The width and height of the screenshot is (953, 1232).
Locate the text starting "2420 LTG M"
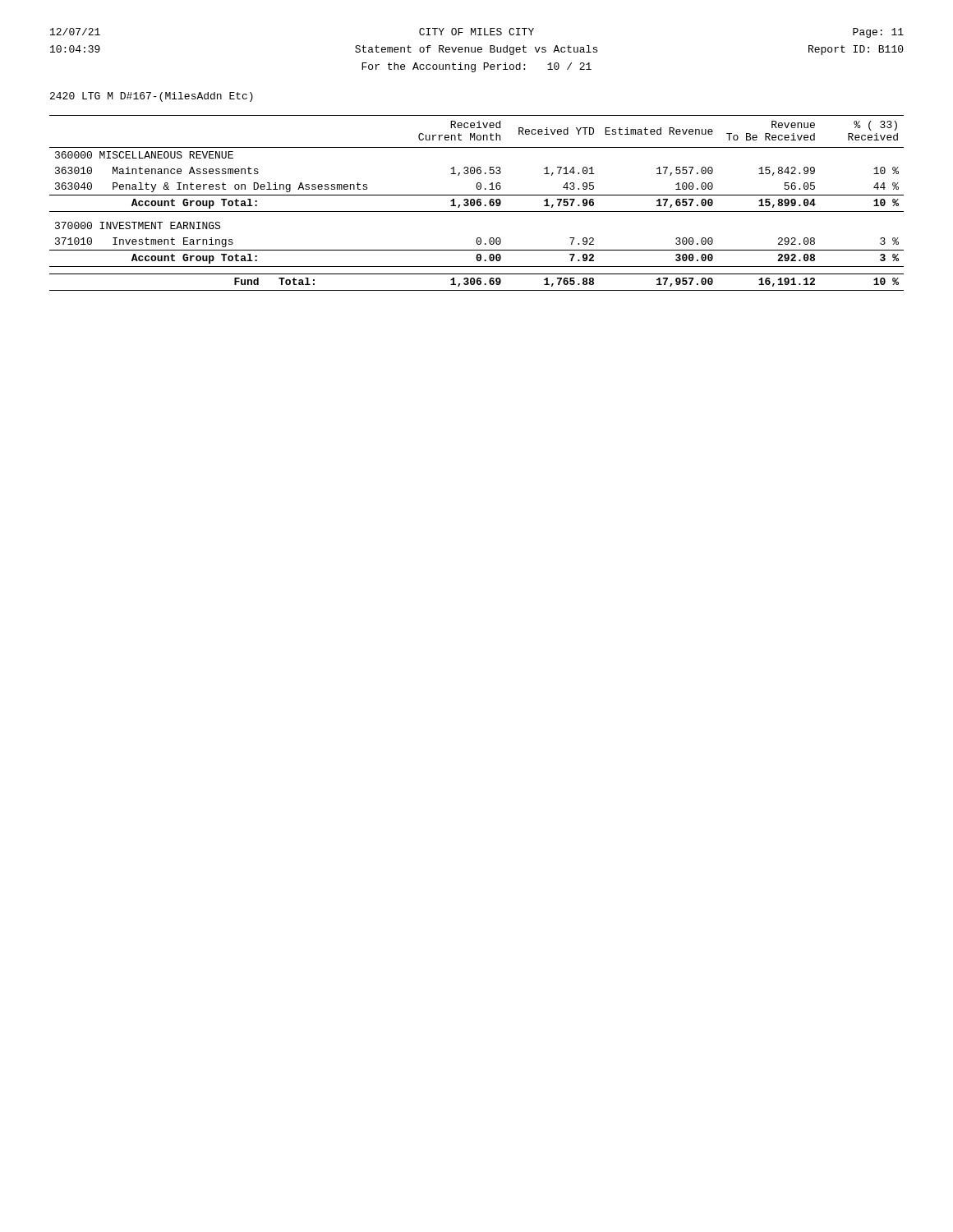tap(152, 96)
